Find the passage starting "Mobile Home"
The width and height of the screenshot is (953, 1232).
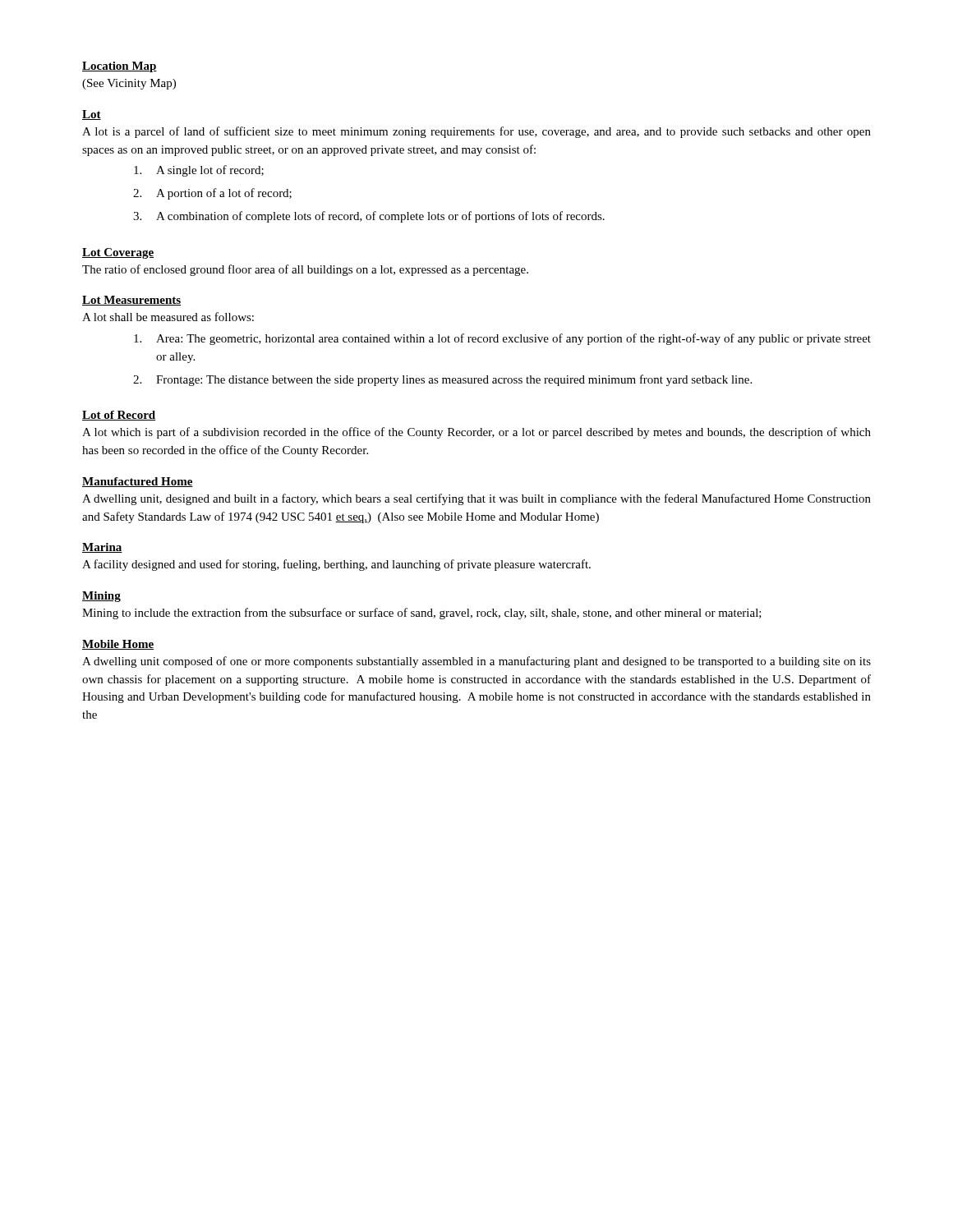point(118,644)
